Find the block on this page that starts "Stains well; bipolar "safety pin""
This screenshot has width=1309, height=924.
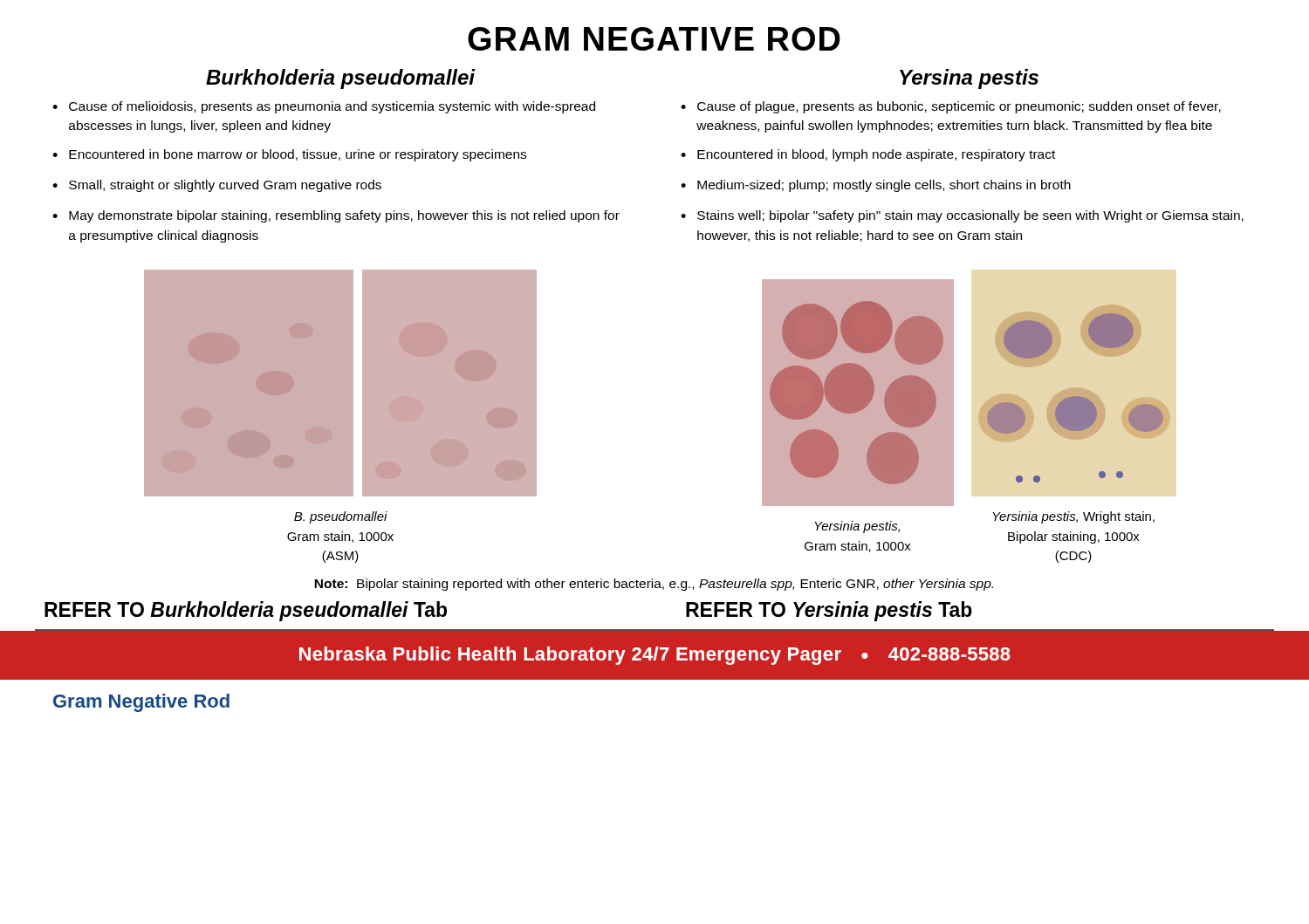coord(970,225)
